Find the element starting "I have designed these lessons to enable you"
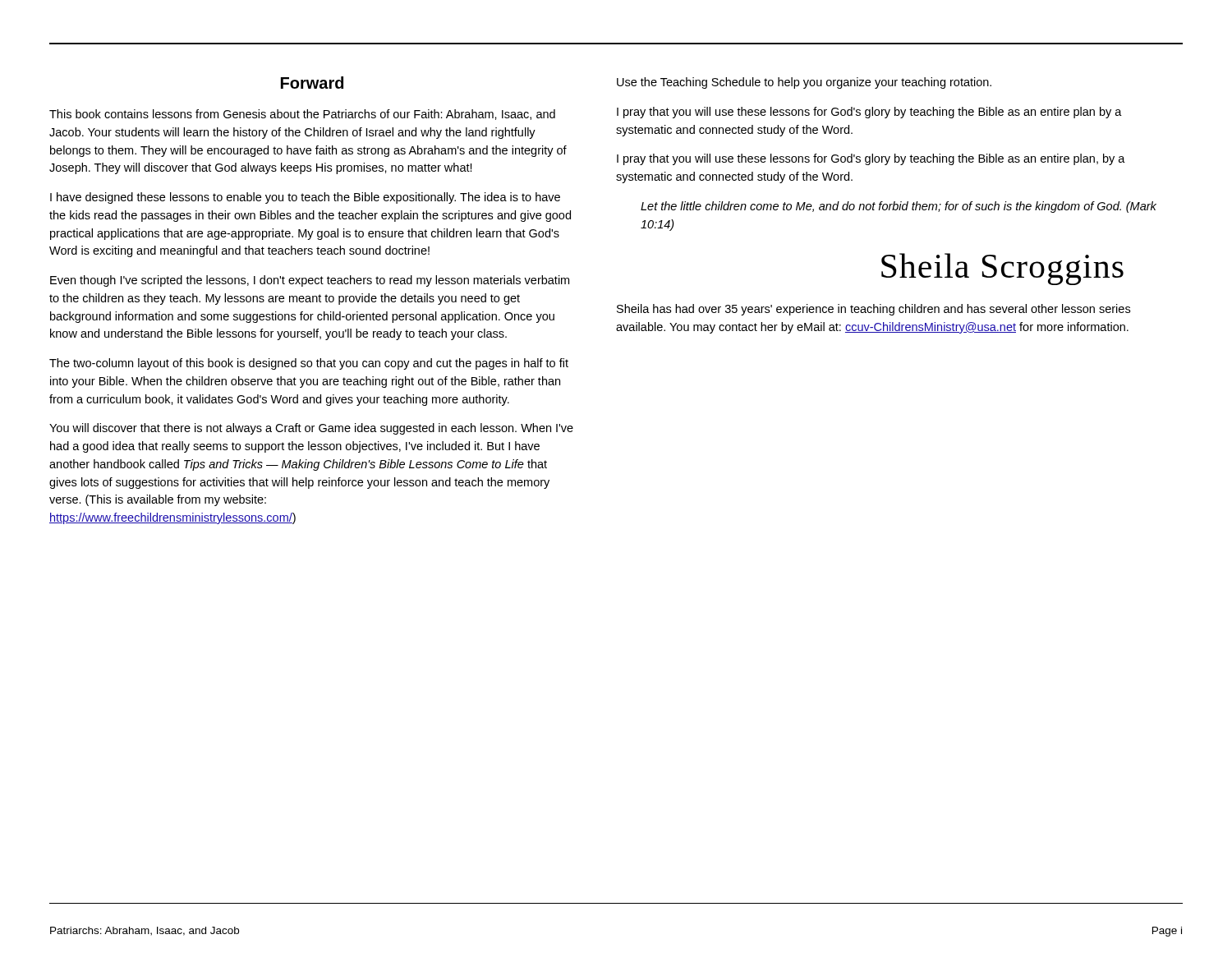This screenshot has height=953, width=1232. [310, 224]
